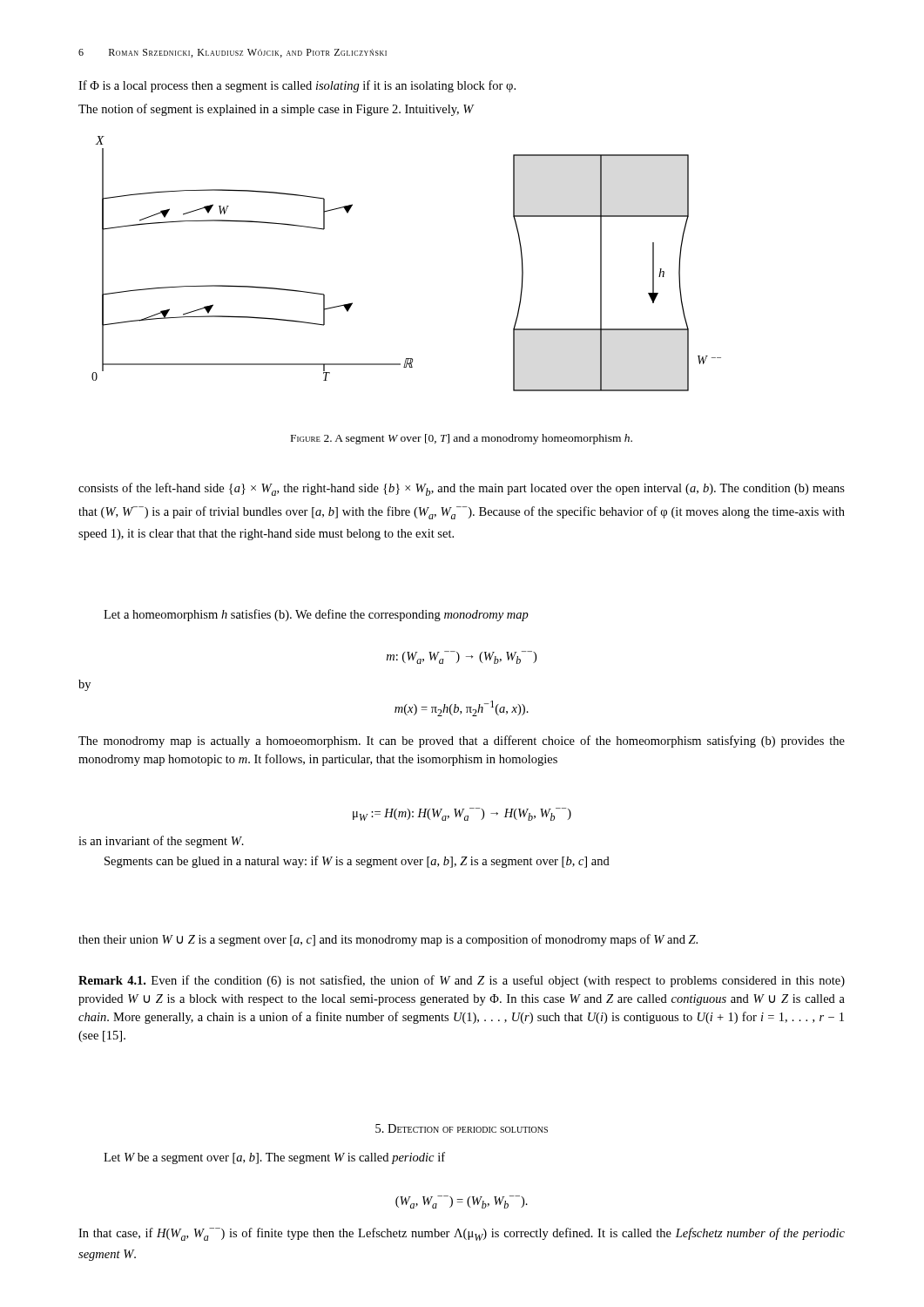The width and height of the screenshot is (924, 1307).
Task: Click on the text block containing "is an invariant"
Action: [161, 841]
